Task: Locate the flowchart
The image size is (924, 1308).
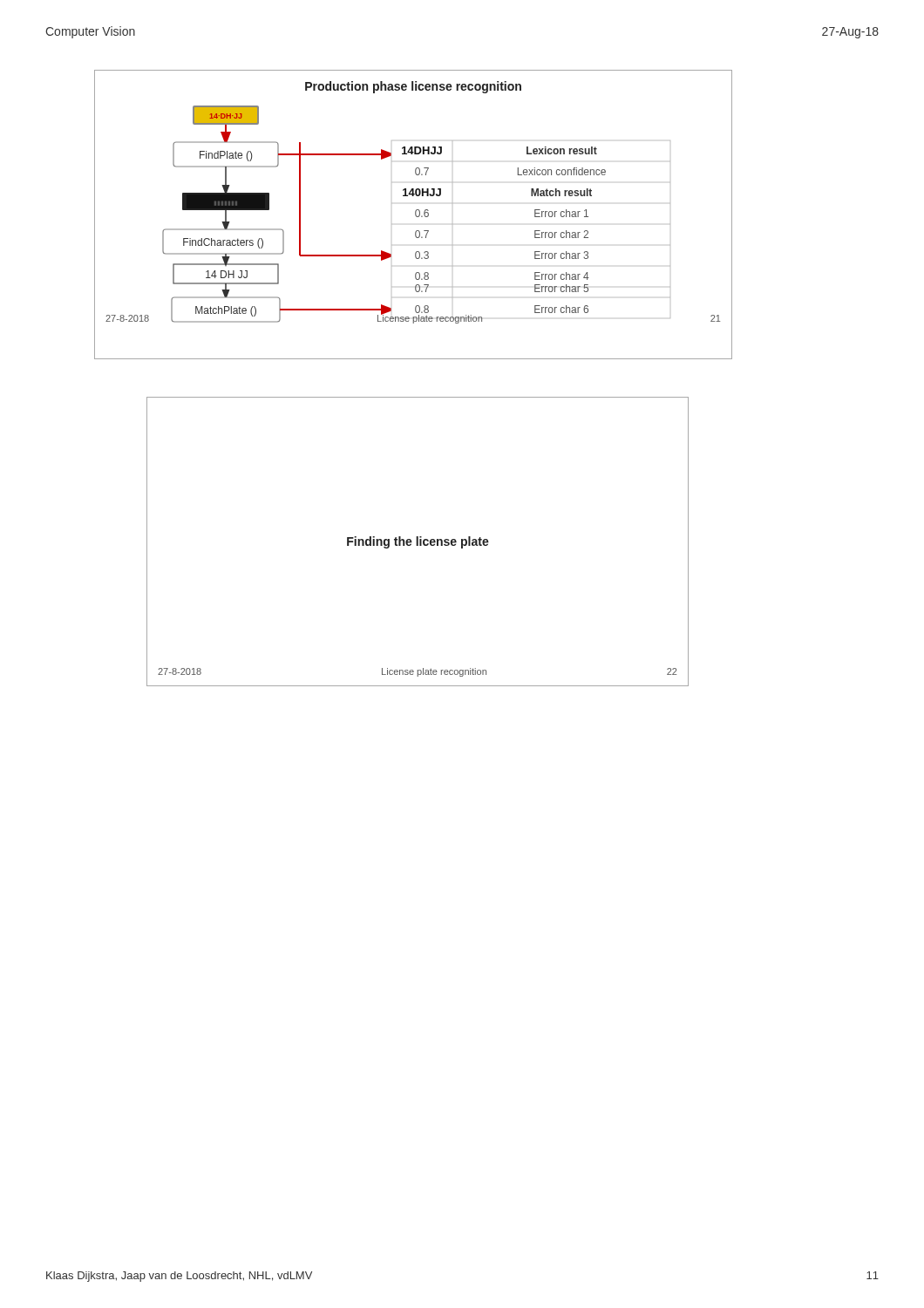Action: [x=413, y=215]
